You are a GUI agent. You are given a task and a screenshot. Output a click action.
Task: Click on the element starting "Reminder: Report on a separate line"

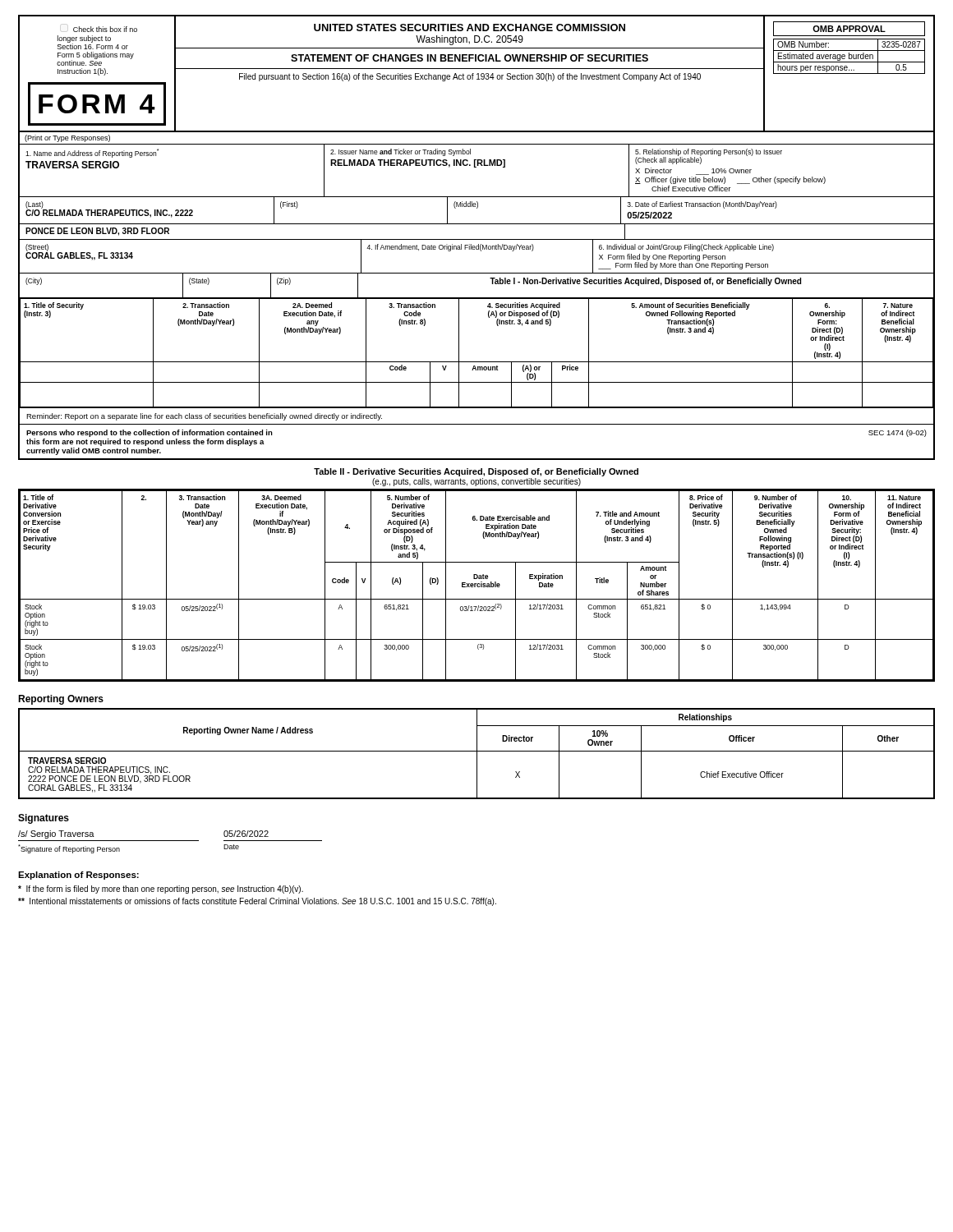tap(205, 416)
